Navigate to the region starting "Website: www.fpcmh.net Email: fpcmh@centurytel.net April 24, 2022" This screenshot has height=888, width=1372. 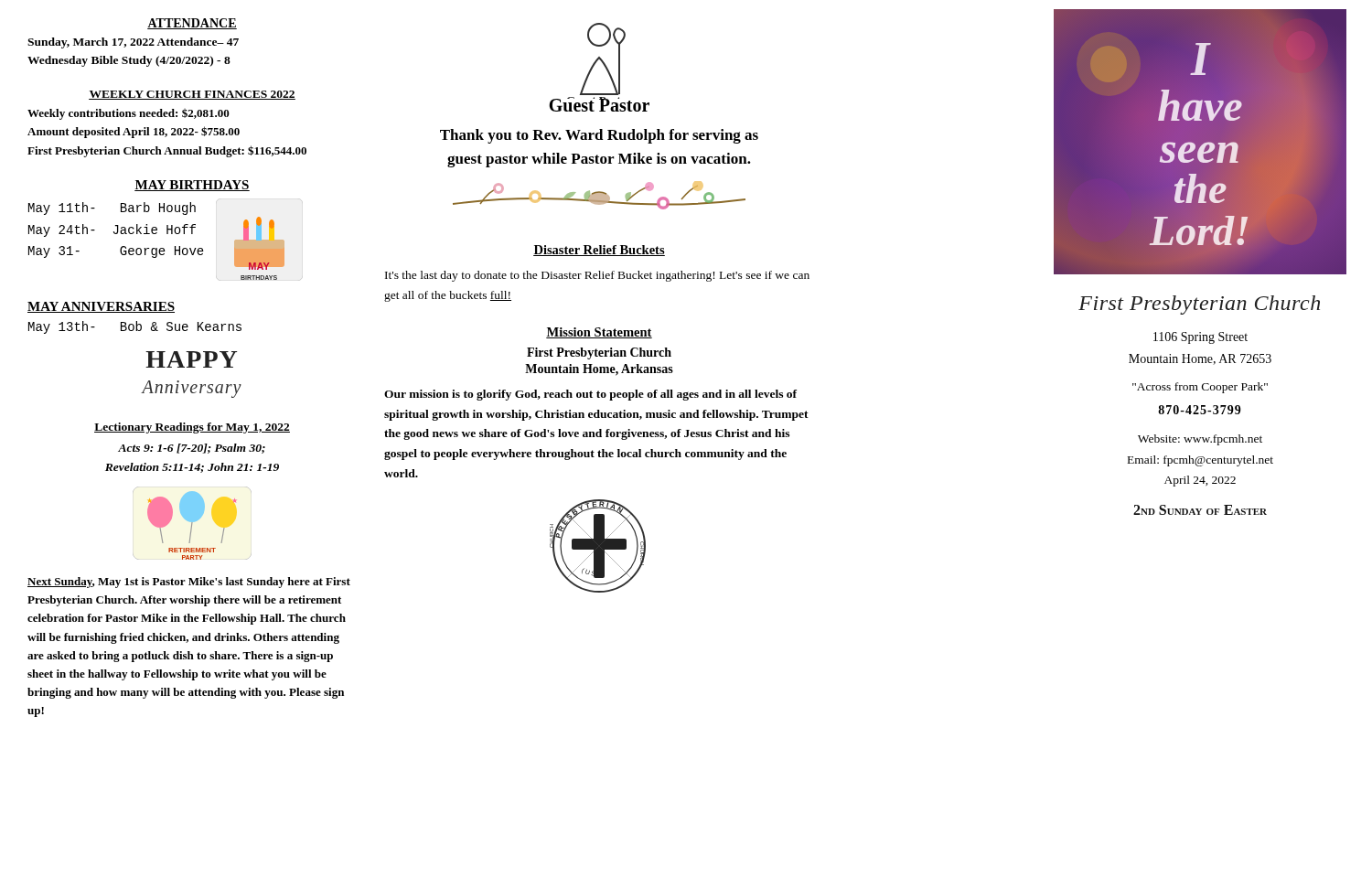coord(1200,459)
